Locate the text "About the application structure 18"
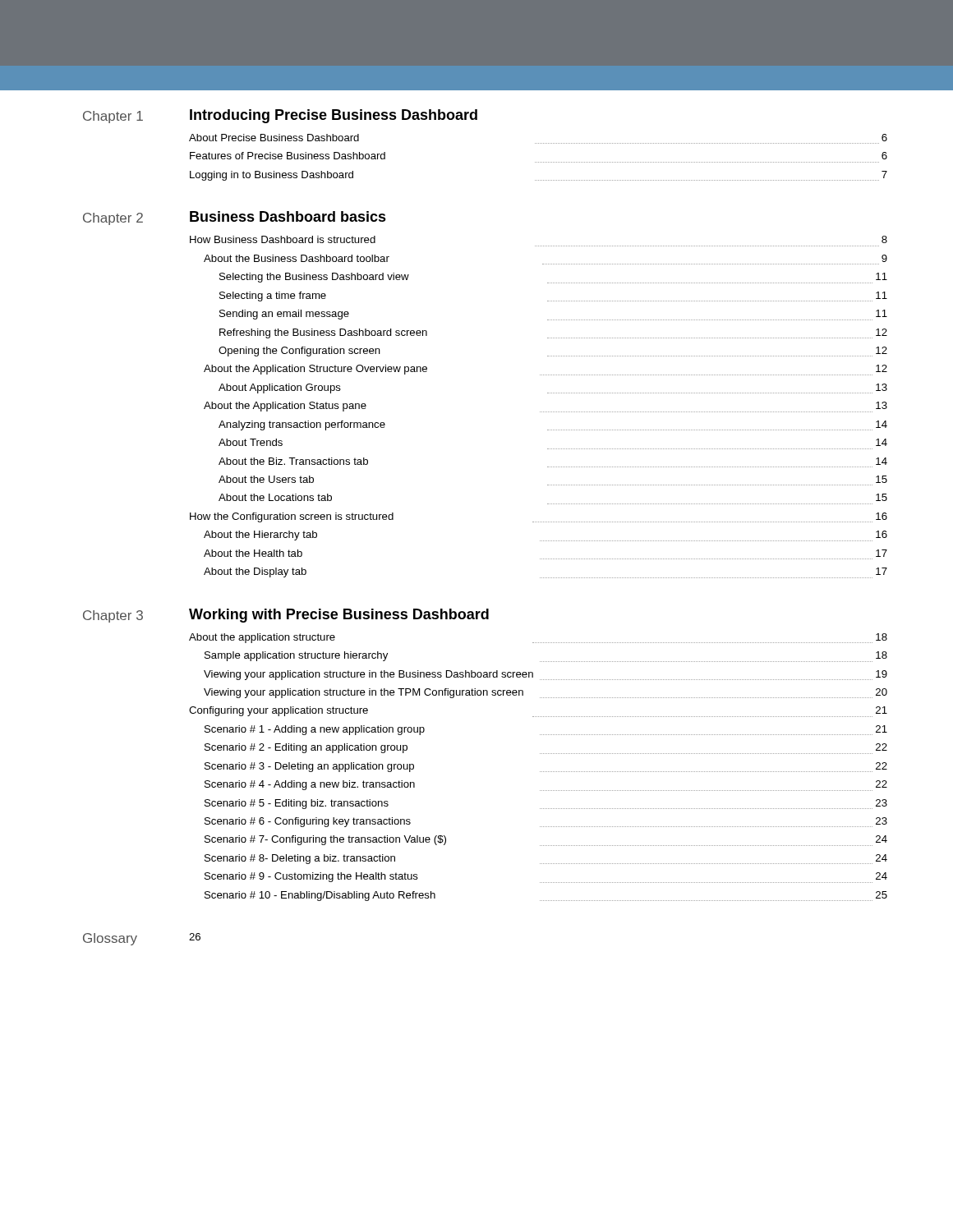The width and height of the screenshot is (953, 1232). click(538, 637)
